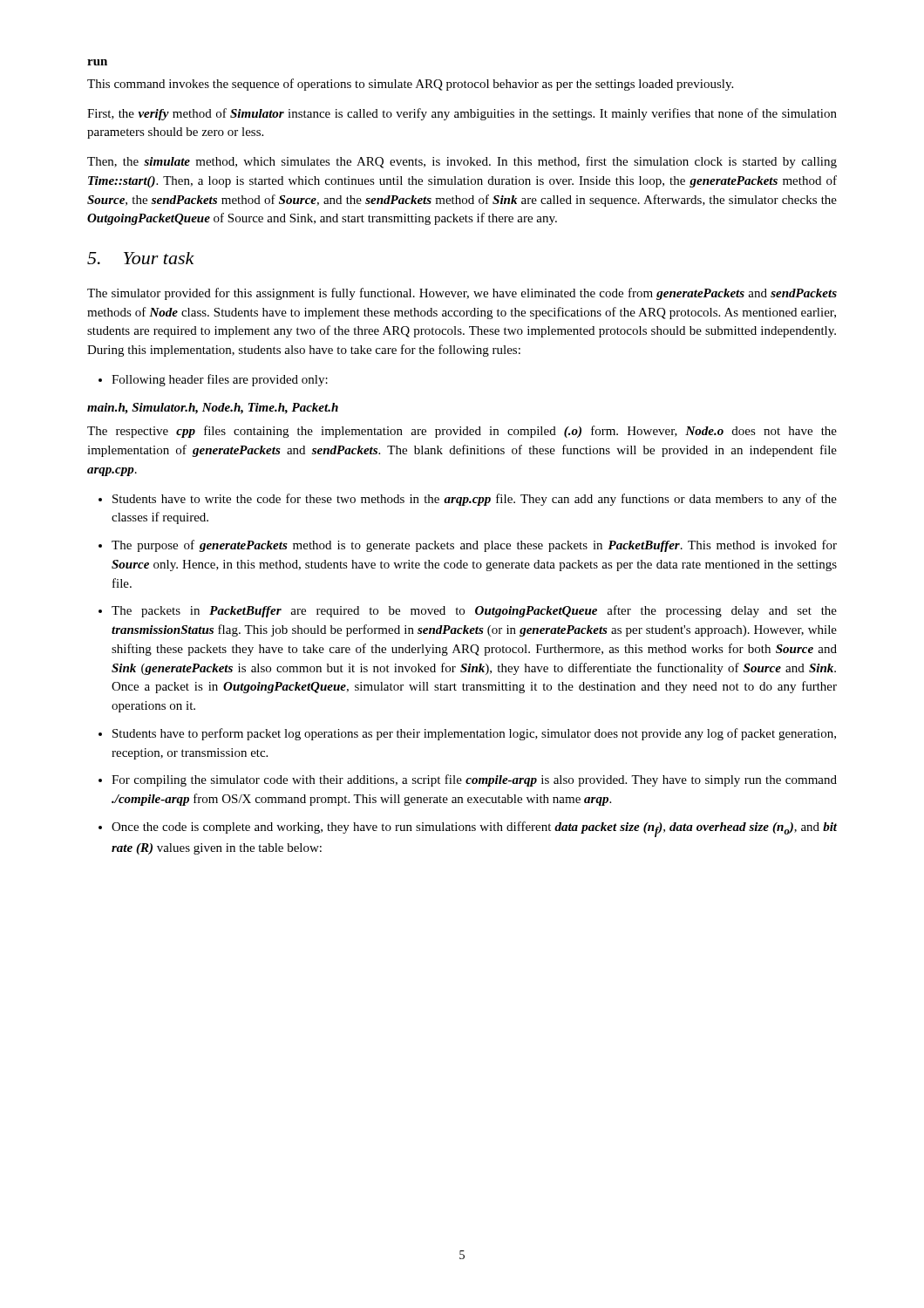924x1308 pixels.
Task: Navigate to the element starting "For compiling the simulator code with"
Action: click(x=474, y=790)
